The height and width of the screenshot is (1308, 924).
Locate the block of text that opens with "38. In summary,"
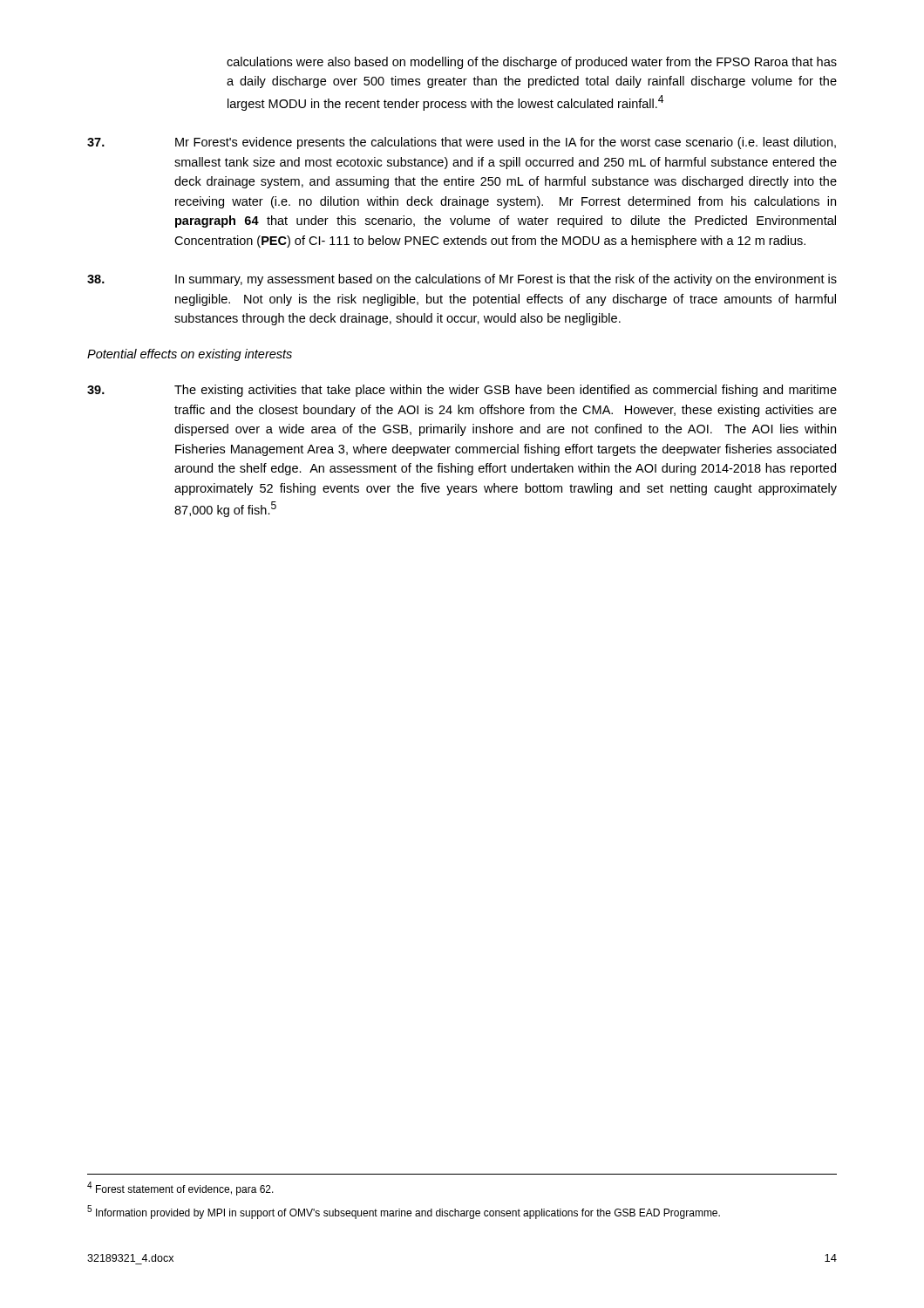coord(462,299)
